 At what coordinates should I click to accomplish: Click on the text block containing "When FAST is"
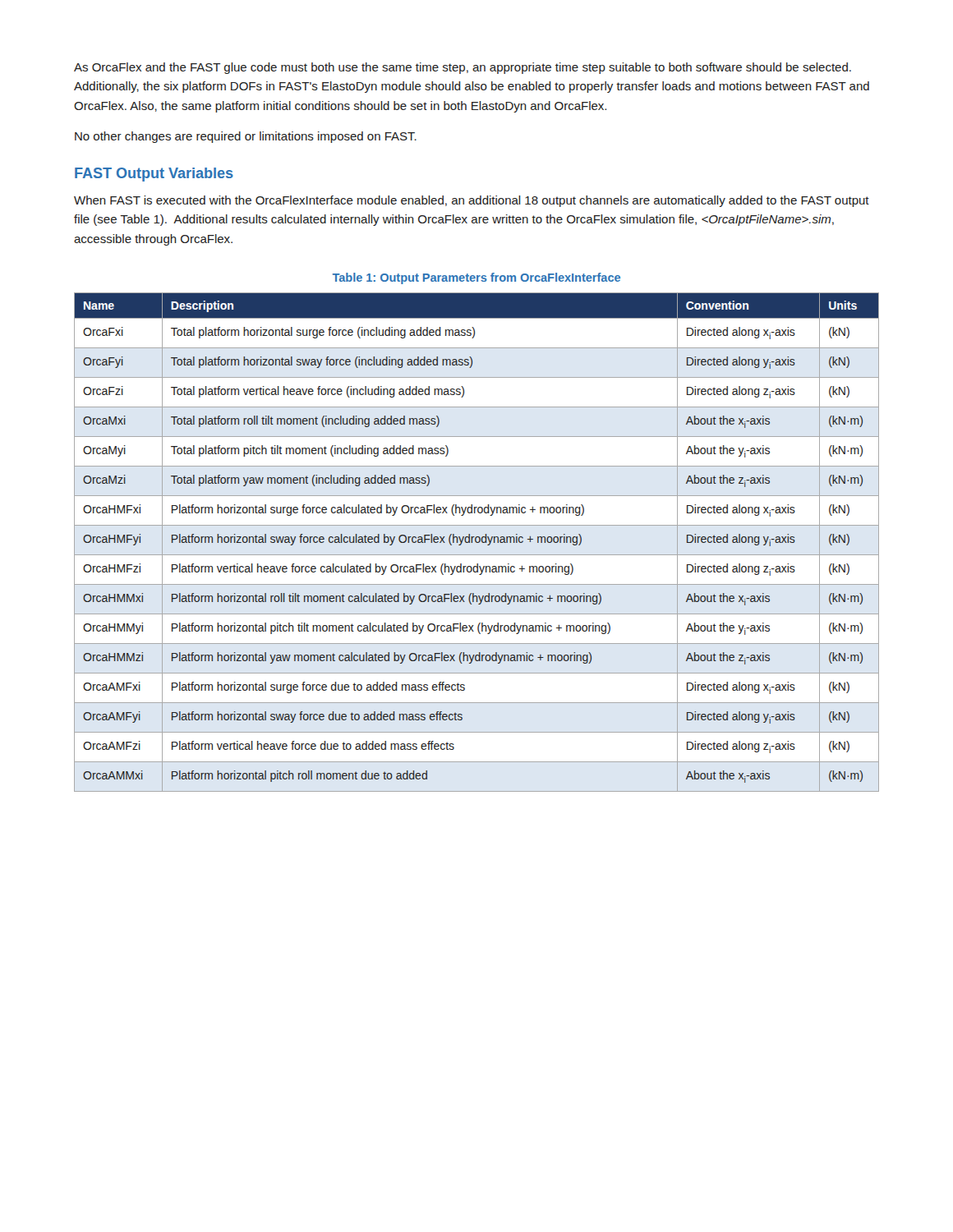(471, 219)
